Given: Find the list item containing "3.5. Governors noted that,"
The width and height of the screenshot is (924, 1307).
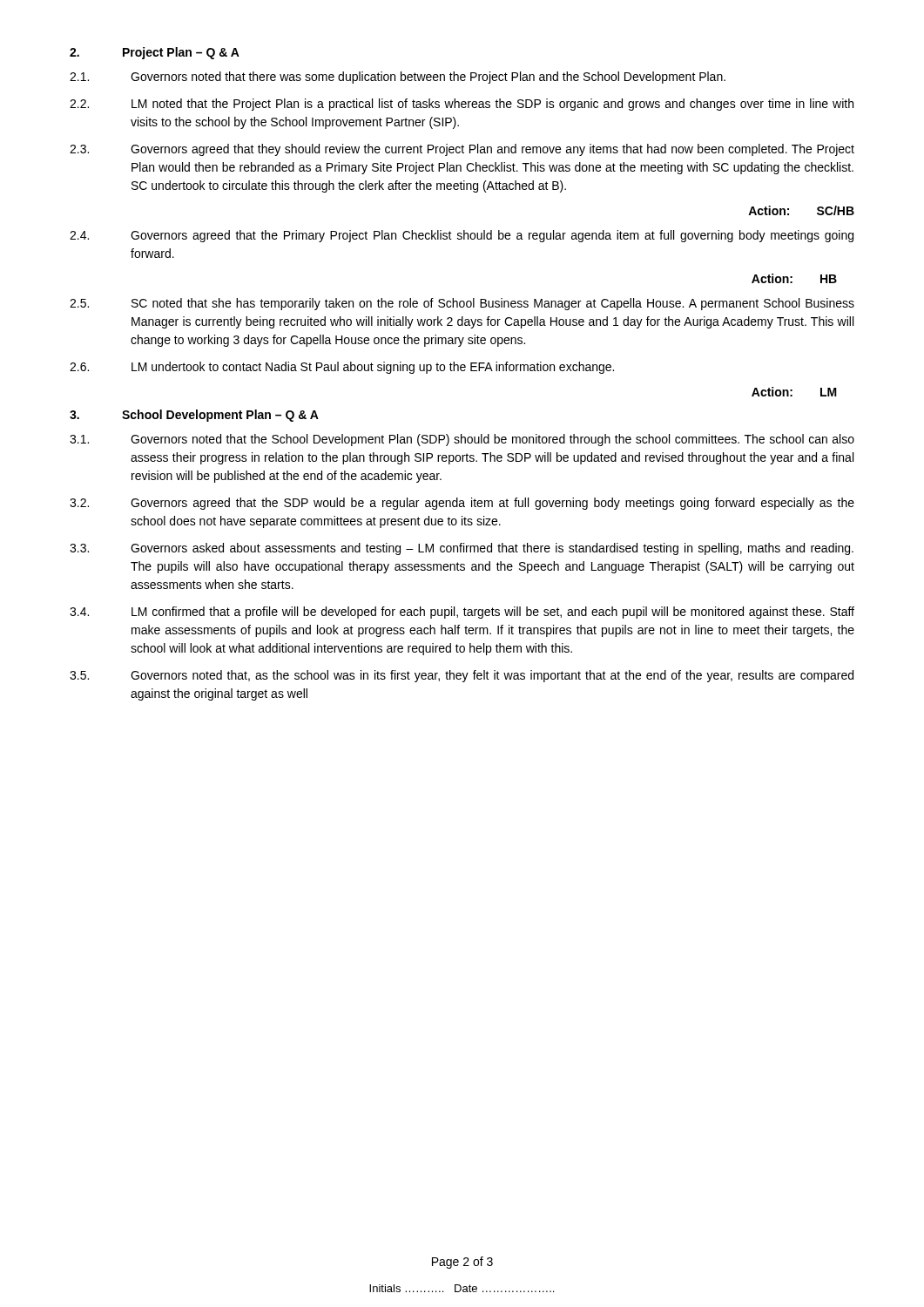Looking at the screenshot, I should [462, 685].
